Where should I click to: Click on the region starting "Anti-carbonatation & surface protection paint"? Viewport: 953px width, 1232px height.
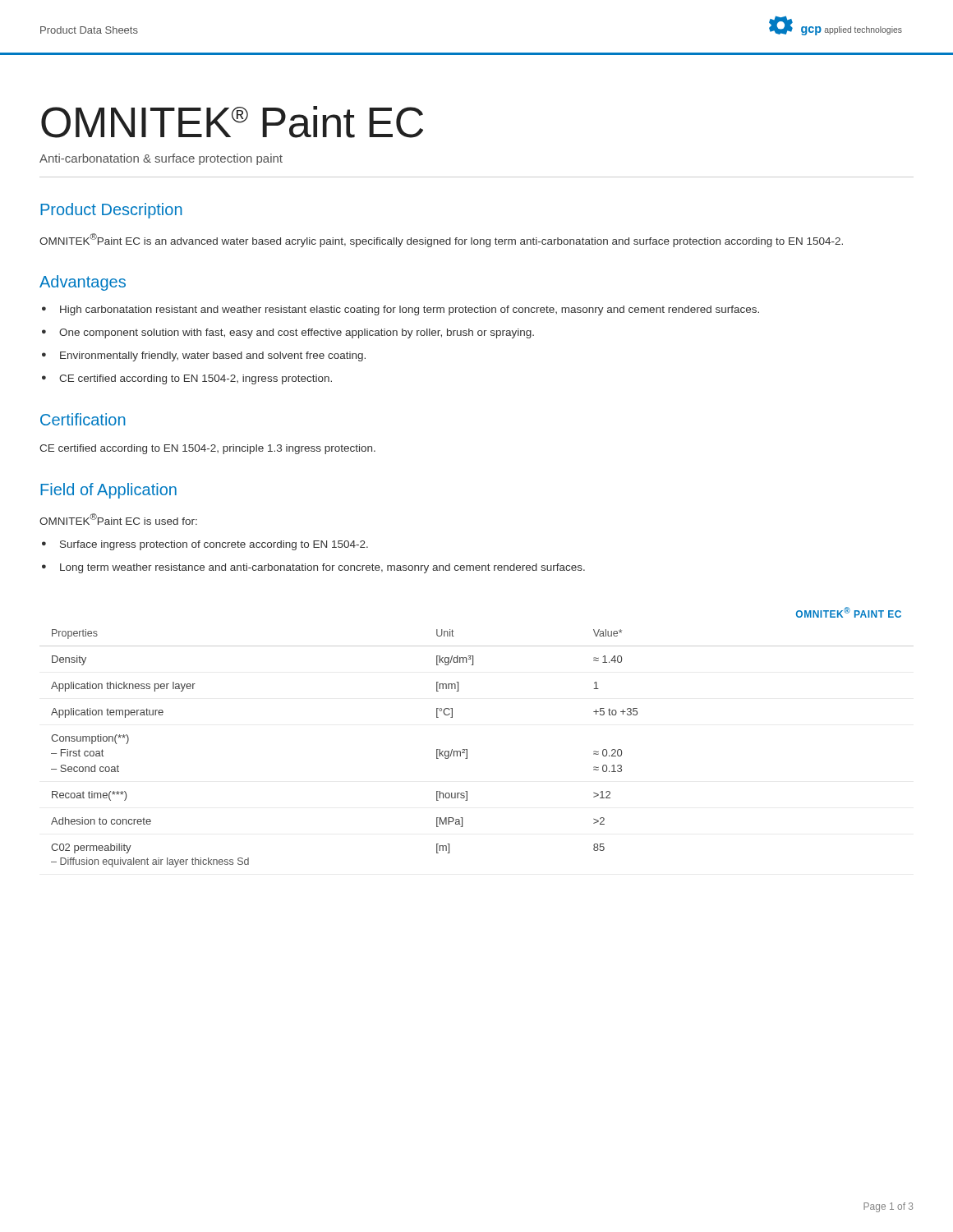(161, 158)
